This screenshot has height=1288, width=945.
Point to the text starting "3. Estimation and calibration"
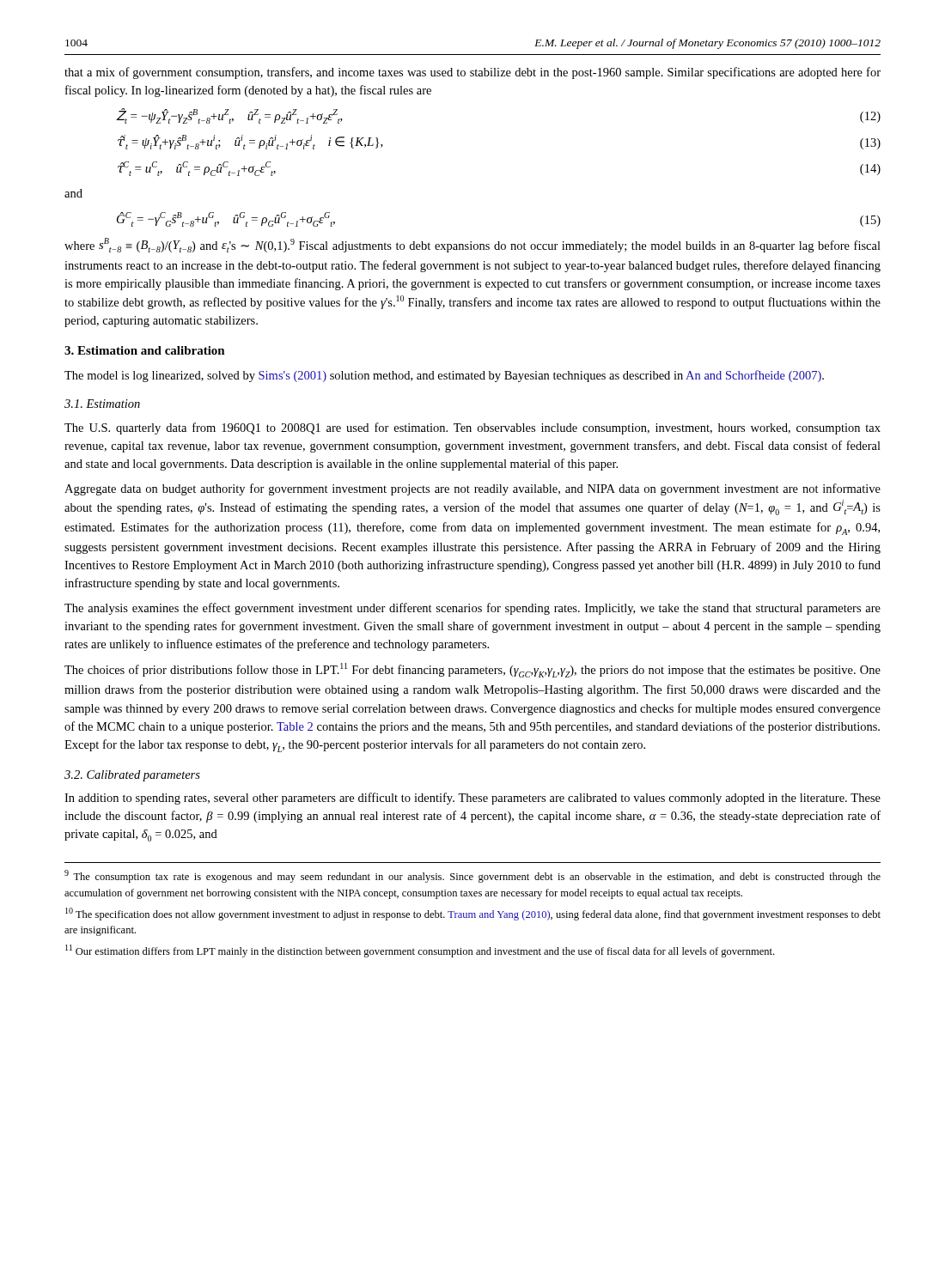(x=145, y=350)
